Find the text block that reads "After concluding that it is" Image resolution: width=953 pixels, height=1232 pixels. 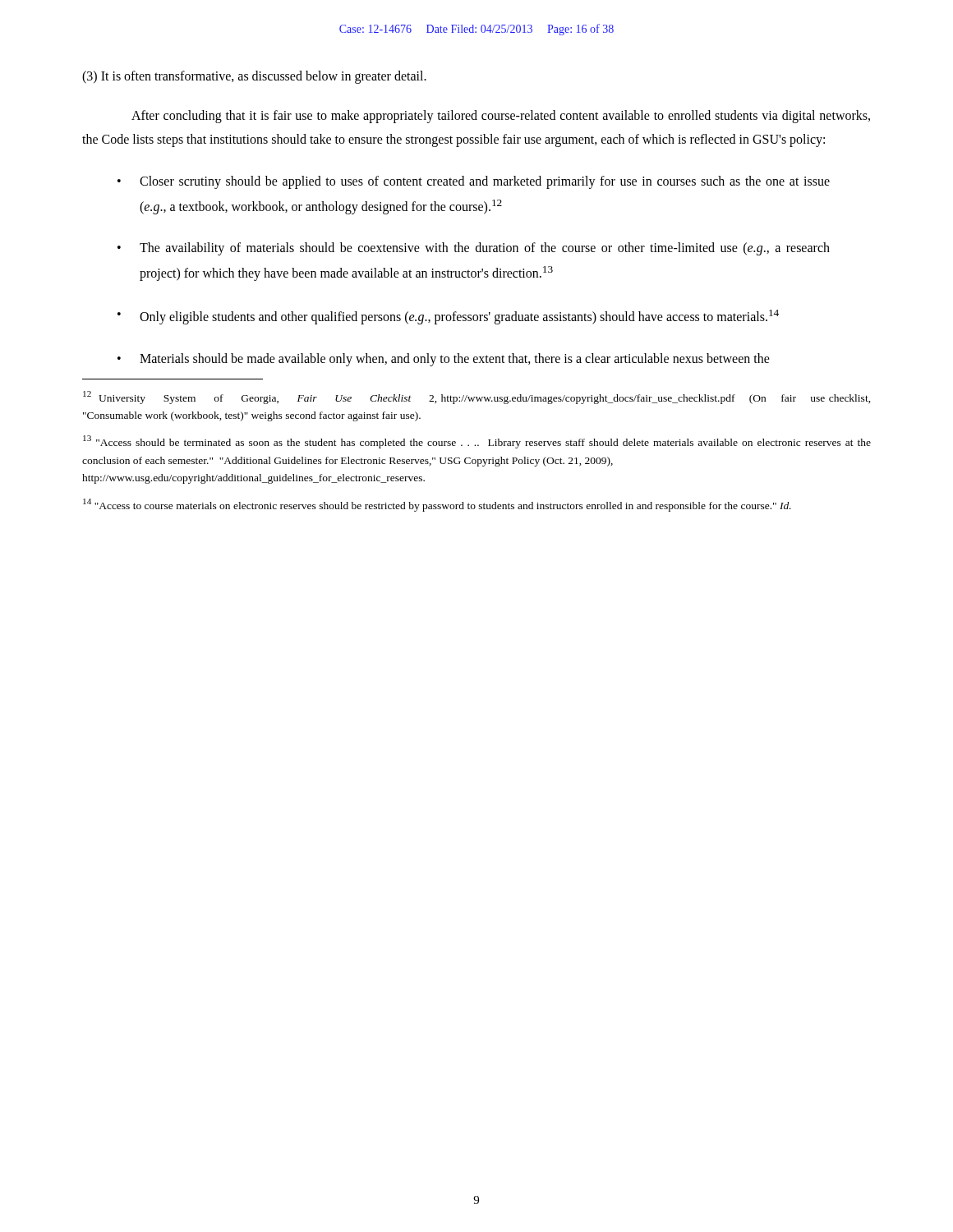476,127
